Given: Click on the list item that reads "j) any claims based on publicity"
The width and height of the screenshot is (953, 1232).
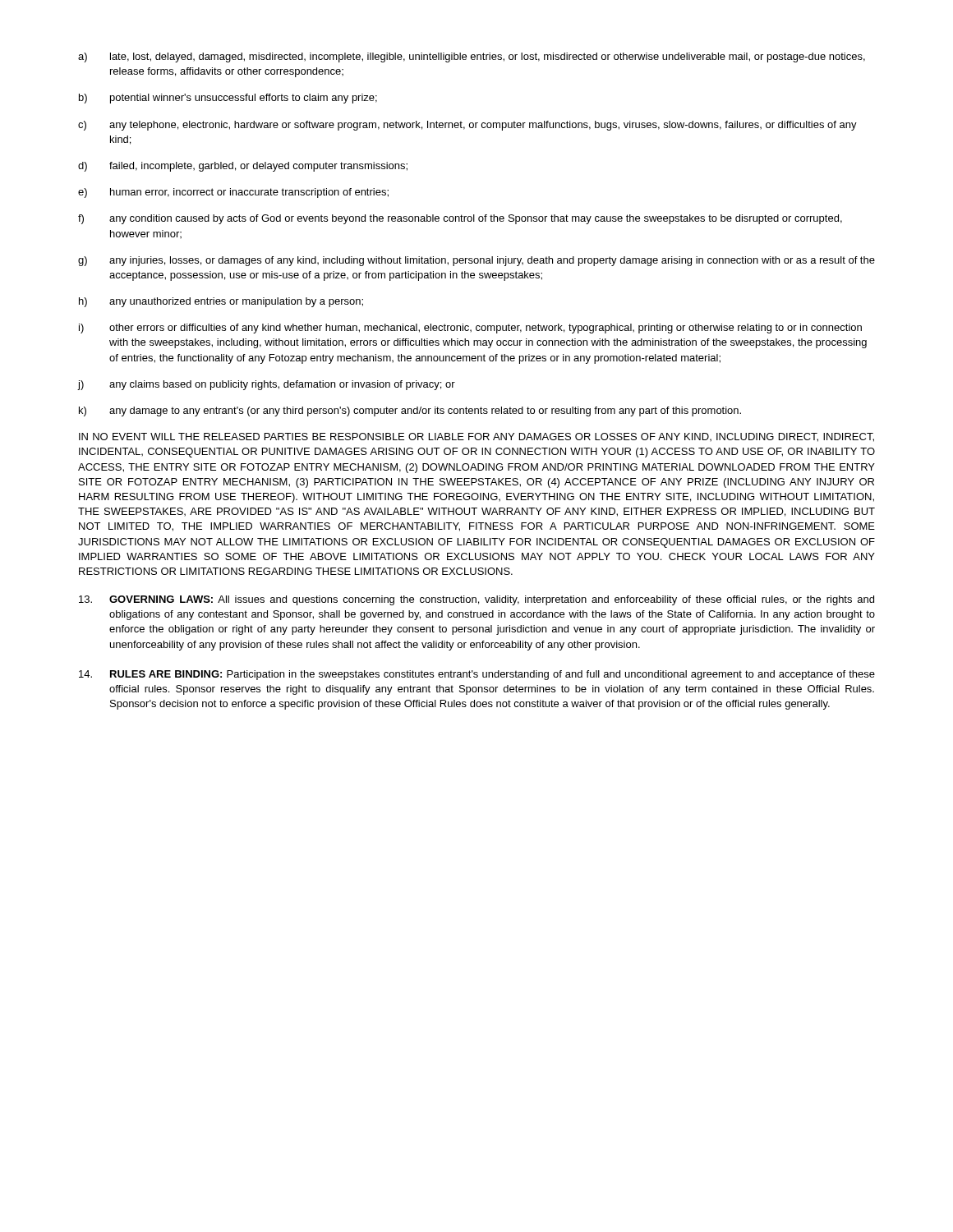Looking at the screenshot, I should point(267,385).
